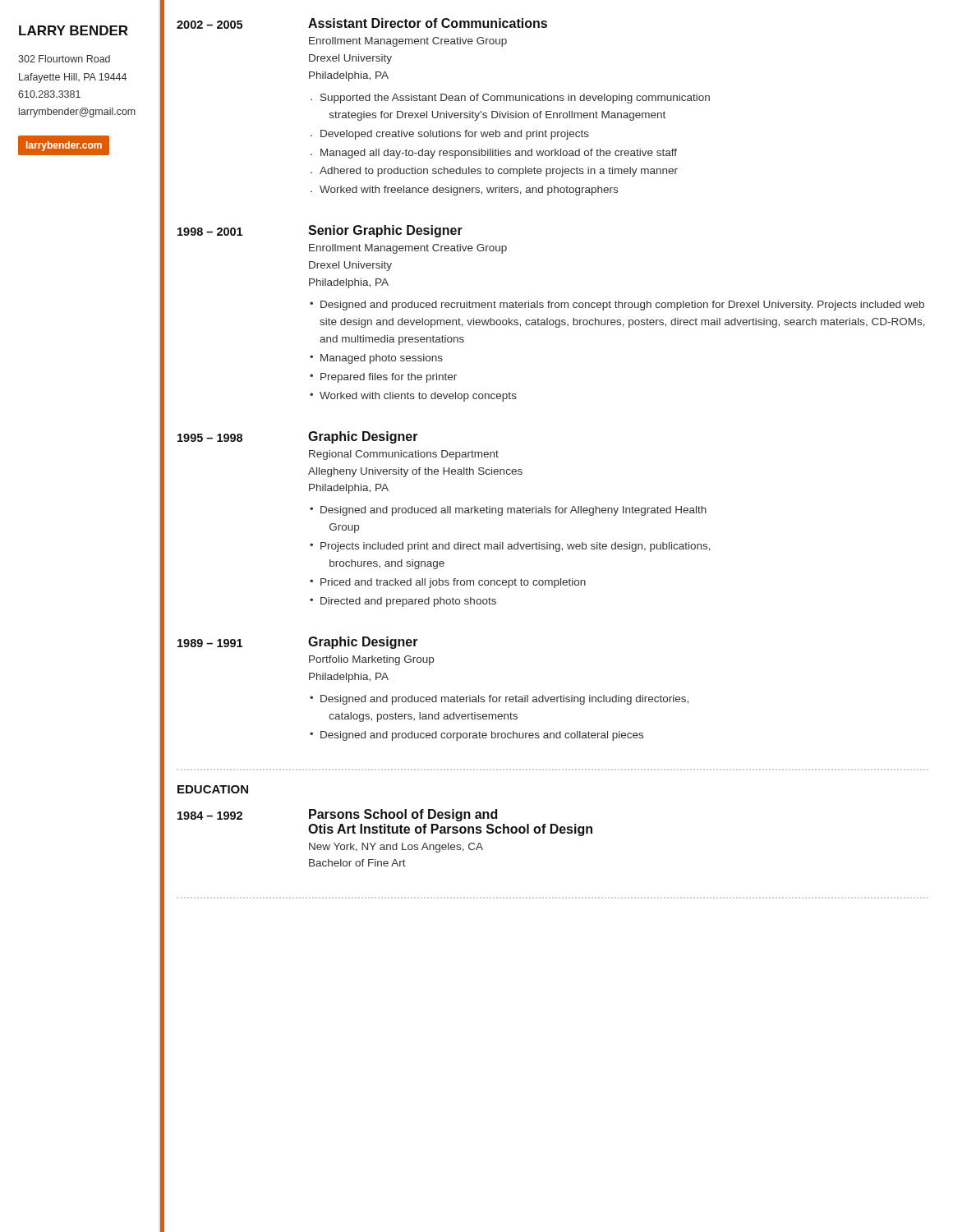
Task: Click the passage that begins "Priced and tracked all jobs"
Action: pos(453,582)
